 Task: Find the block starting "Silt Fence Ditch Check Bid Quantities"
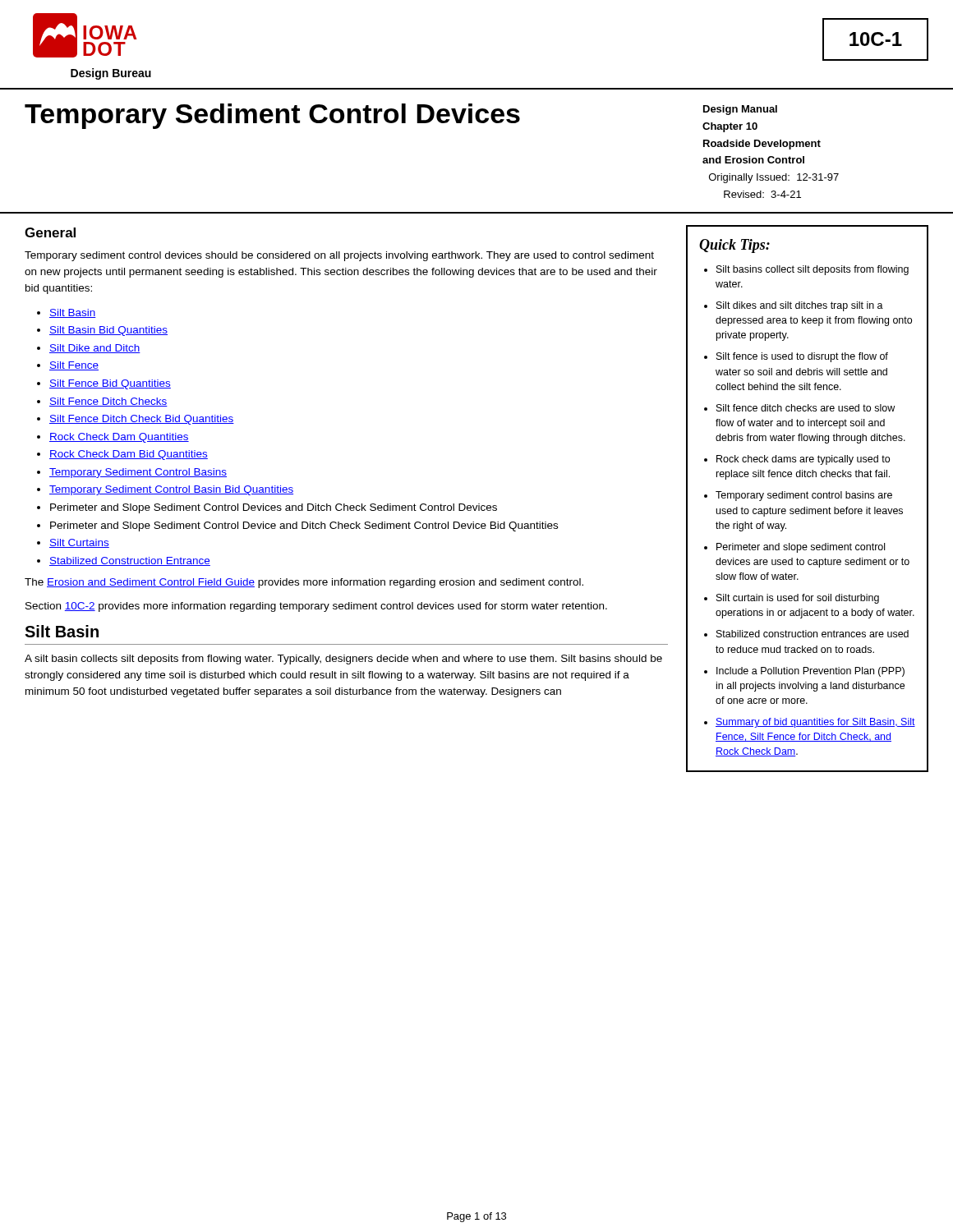136,420
